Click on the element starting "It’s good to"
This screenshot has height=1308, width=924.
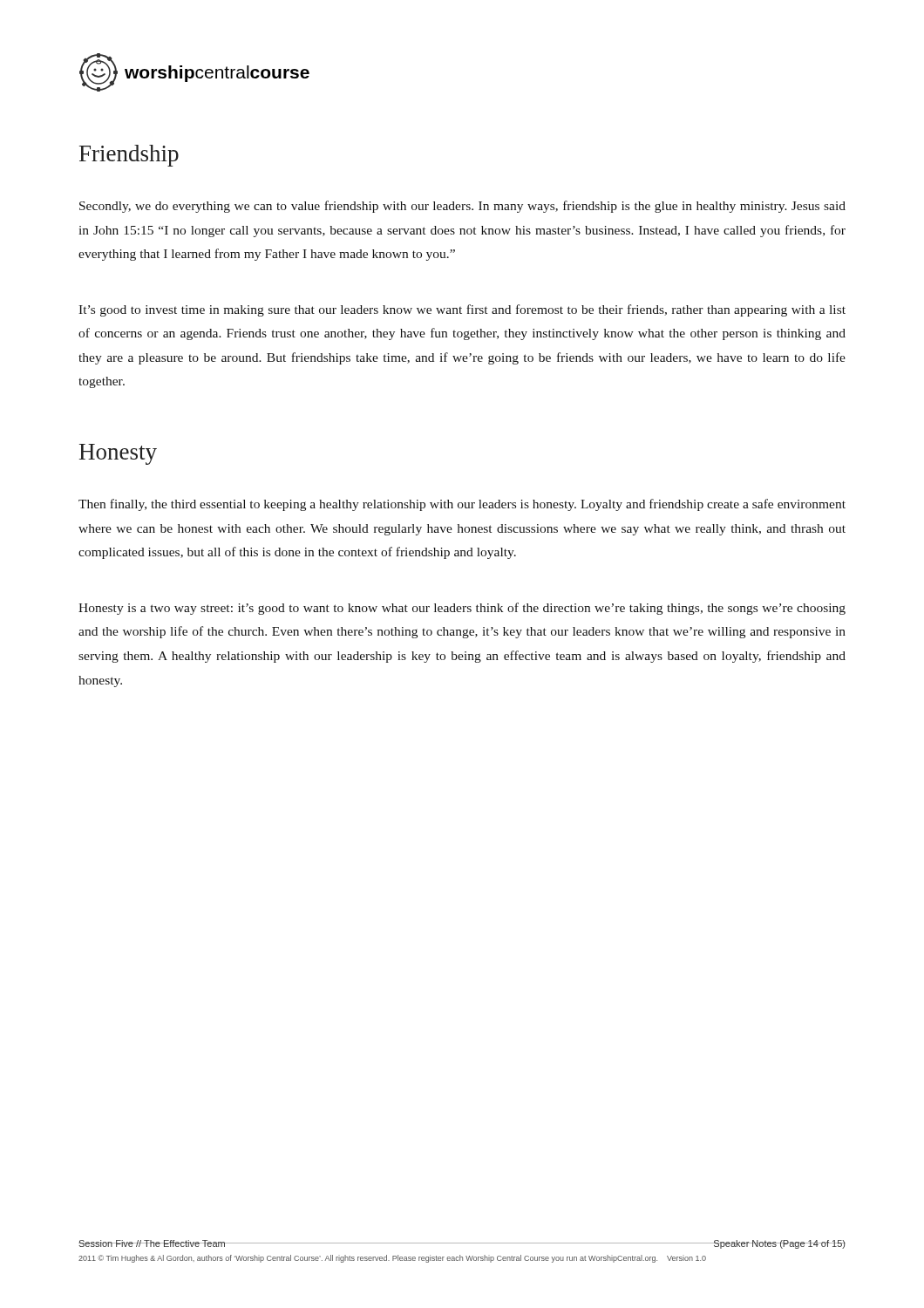point(462,345)
